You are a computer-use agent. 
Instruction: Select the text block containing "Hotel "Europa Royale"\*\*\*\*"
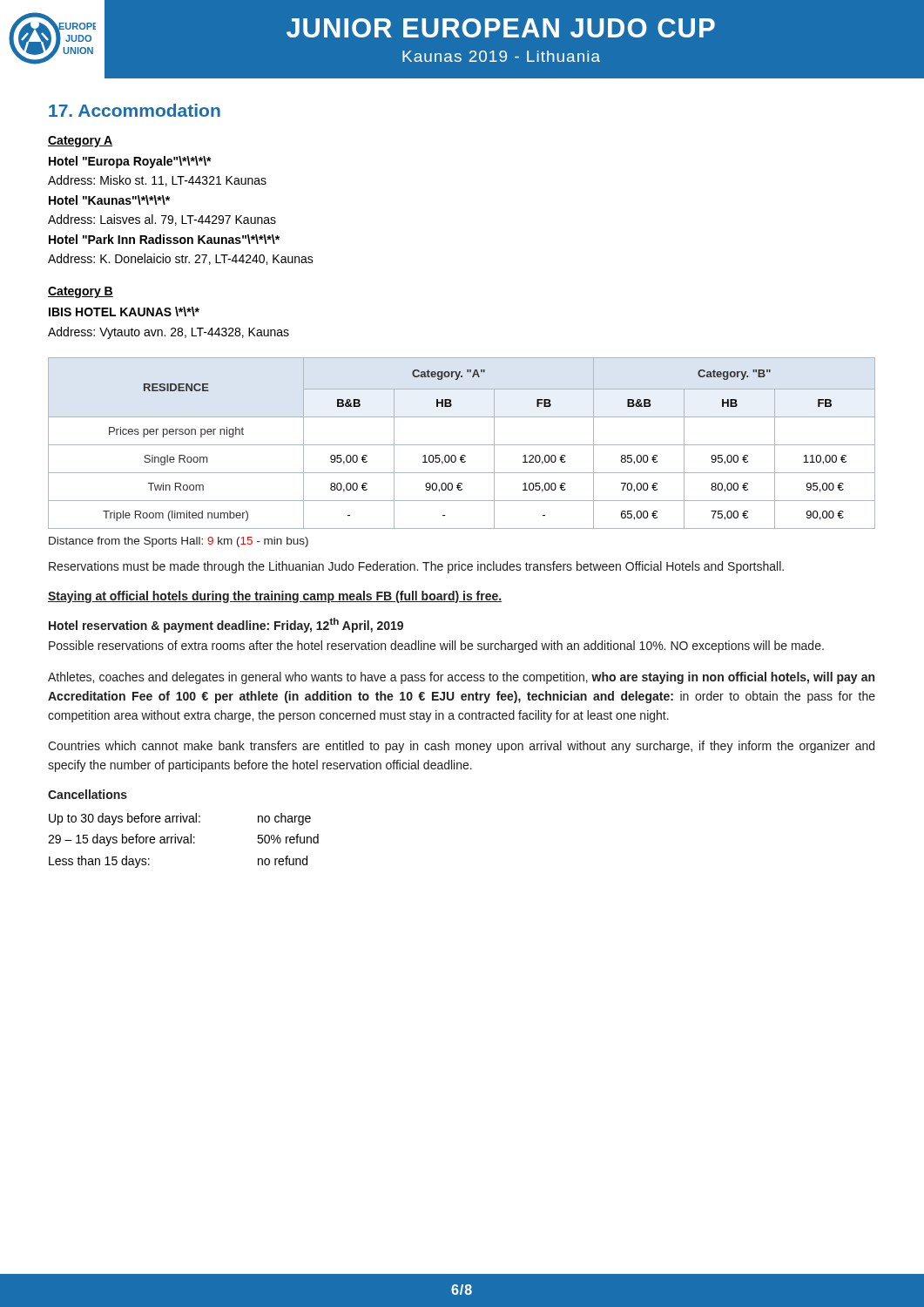click(x=181, y=210)
